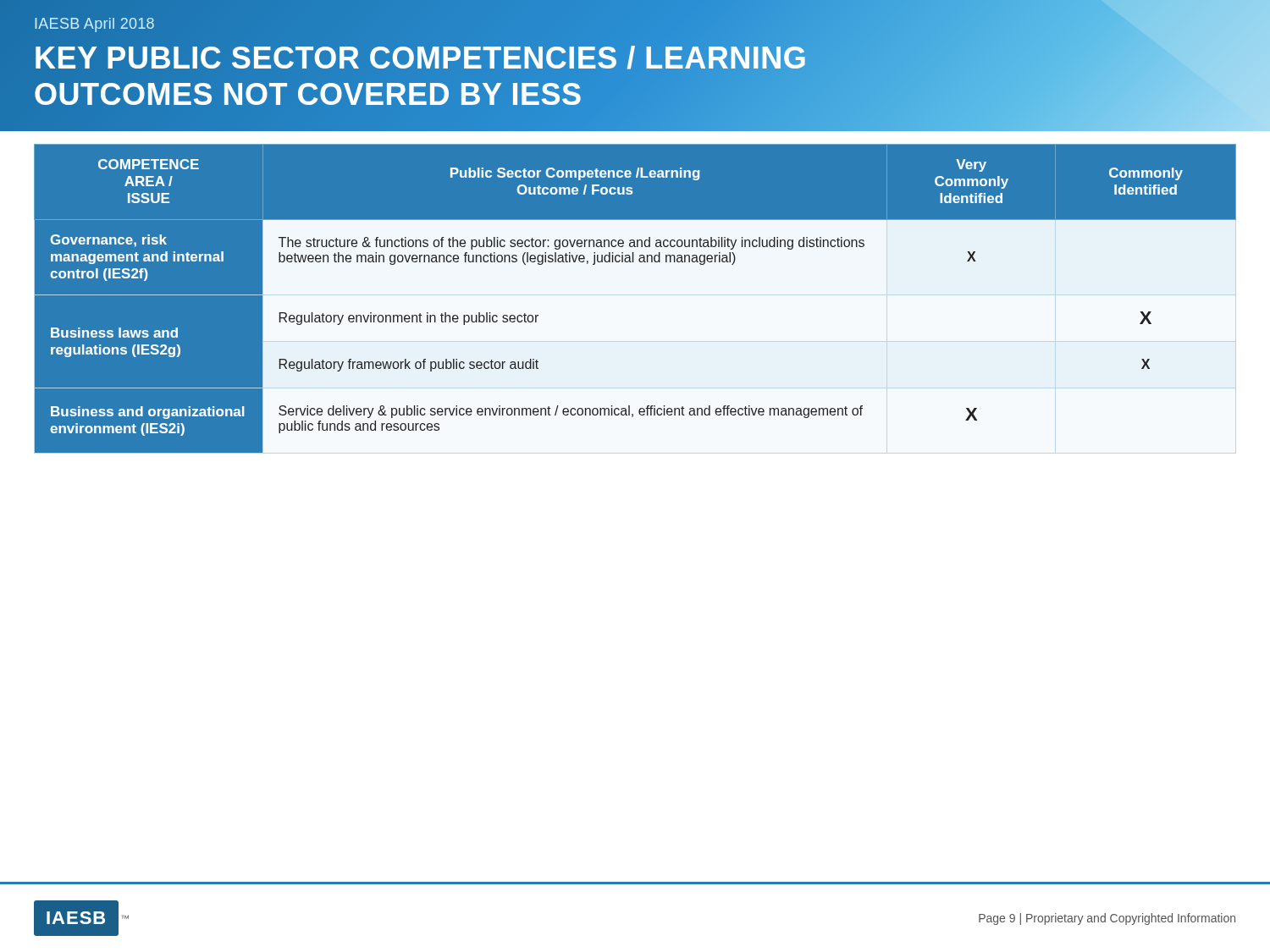The image size is (1270, 952).
Task: Where is the title that starts "KEY PUBLIC SECTOR COMPETENCIES / LEARNINGOUTCOMES NOT"?
Action: click(x=420, y=76)
